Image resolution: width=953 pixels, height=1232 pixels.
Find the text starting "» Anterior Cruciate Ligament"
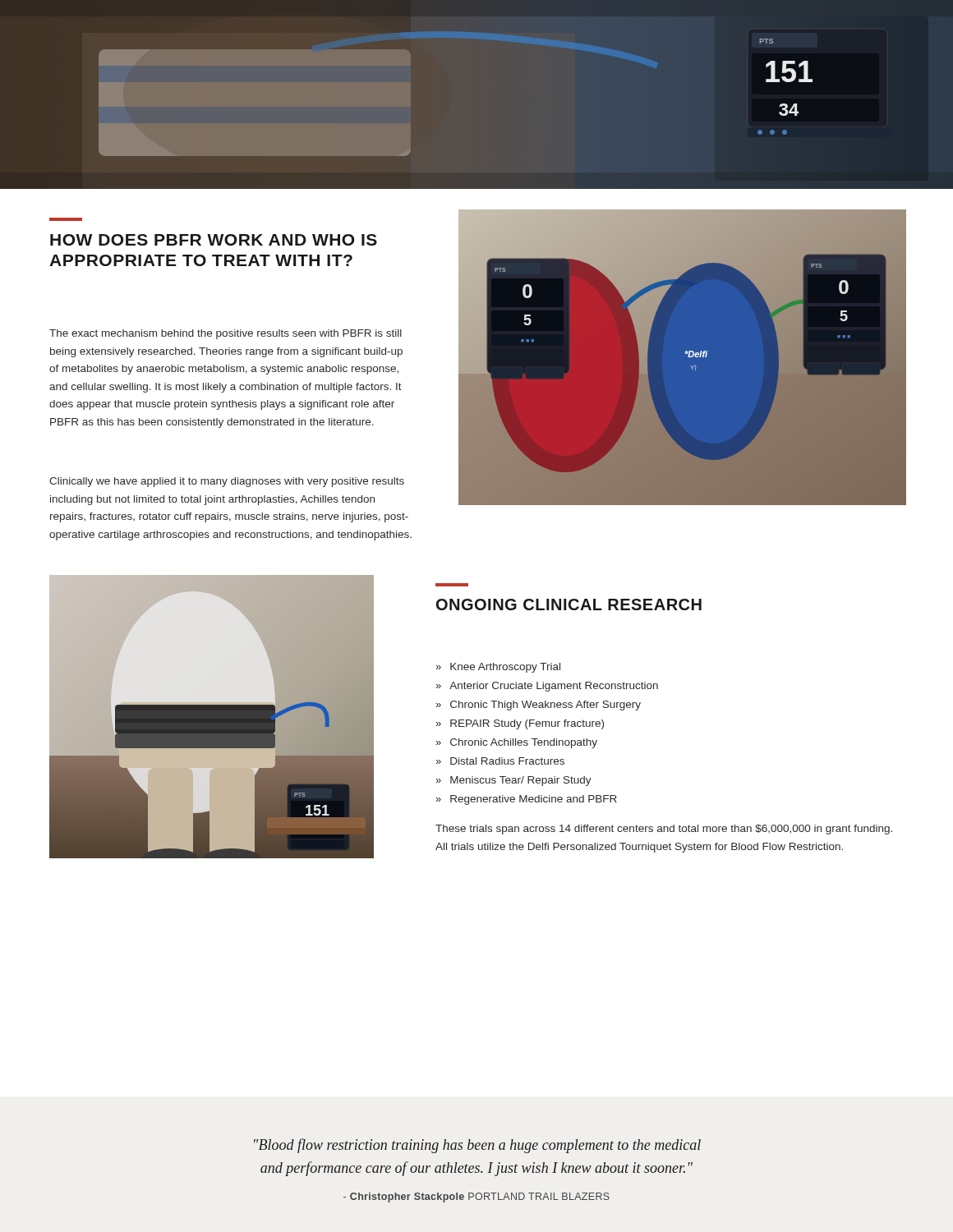click(x=547, y=687)
